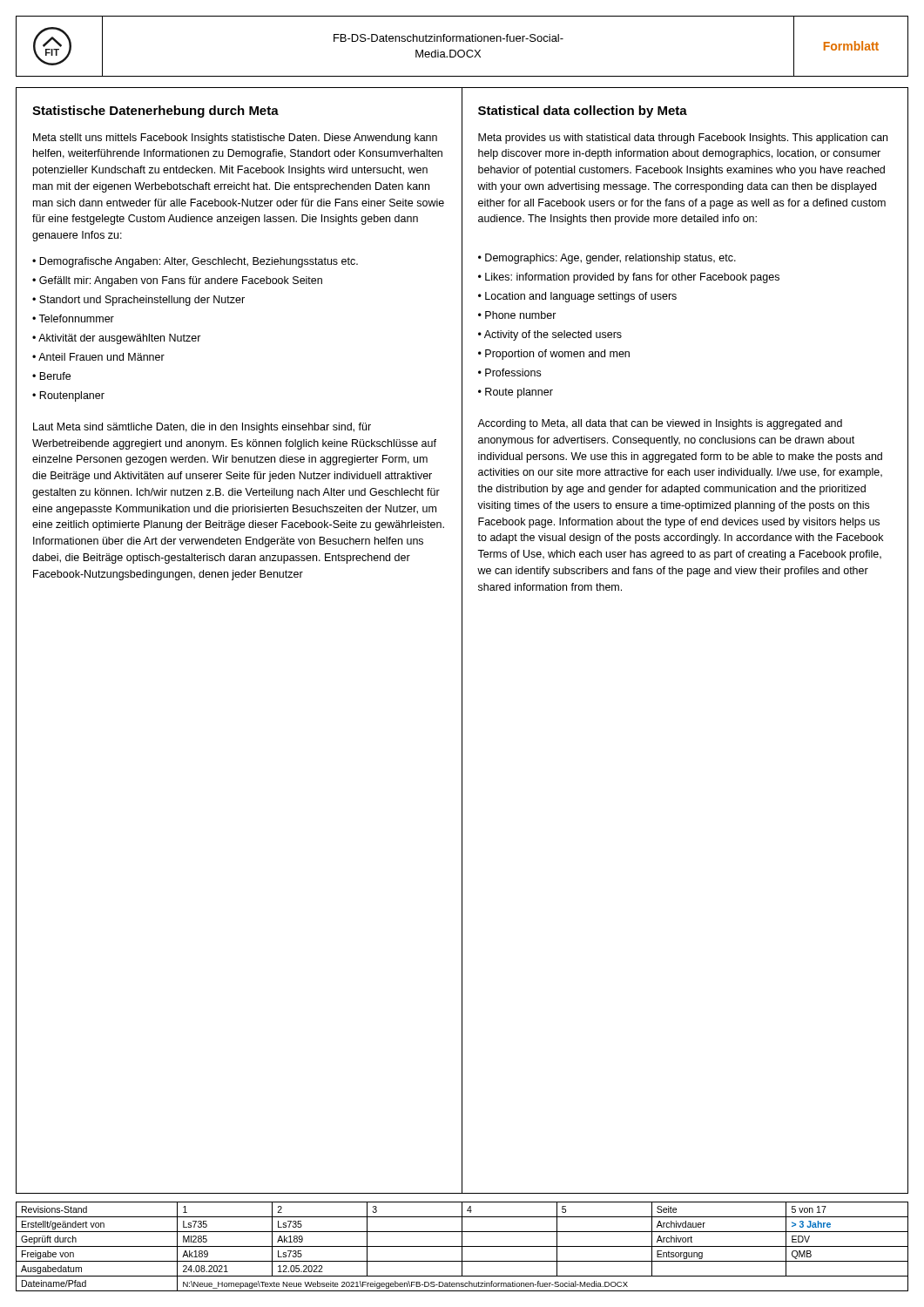Point to "• Demographics: Age, gender, relationship status, etc."
924x1307 pixels.
(607, 258)
